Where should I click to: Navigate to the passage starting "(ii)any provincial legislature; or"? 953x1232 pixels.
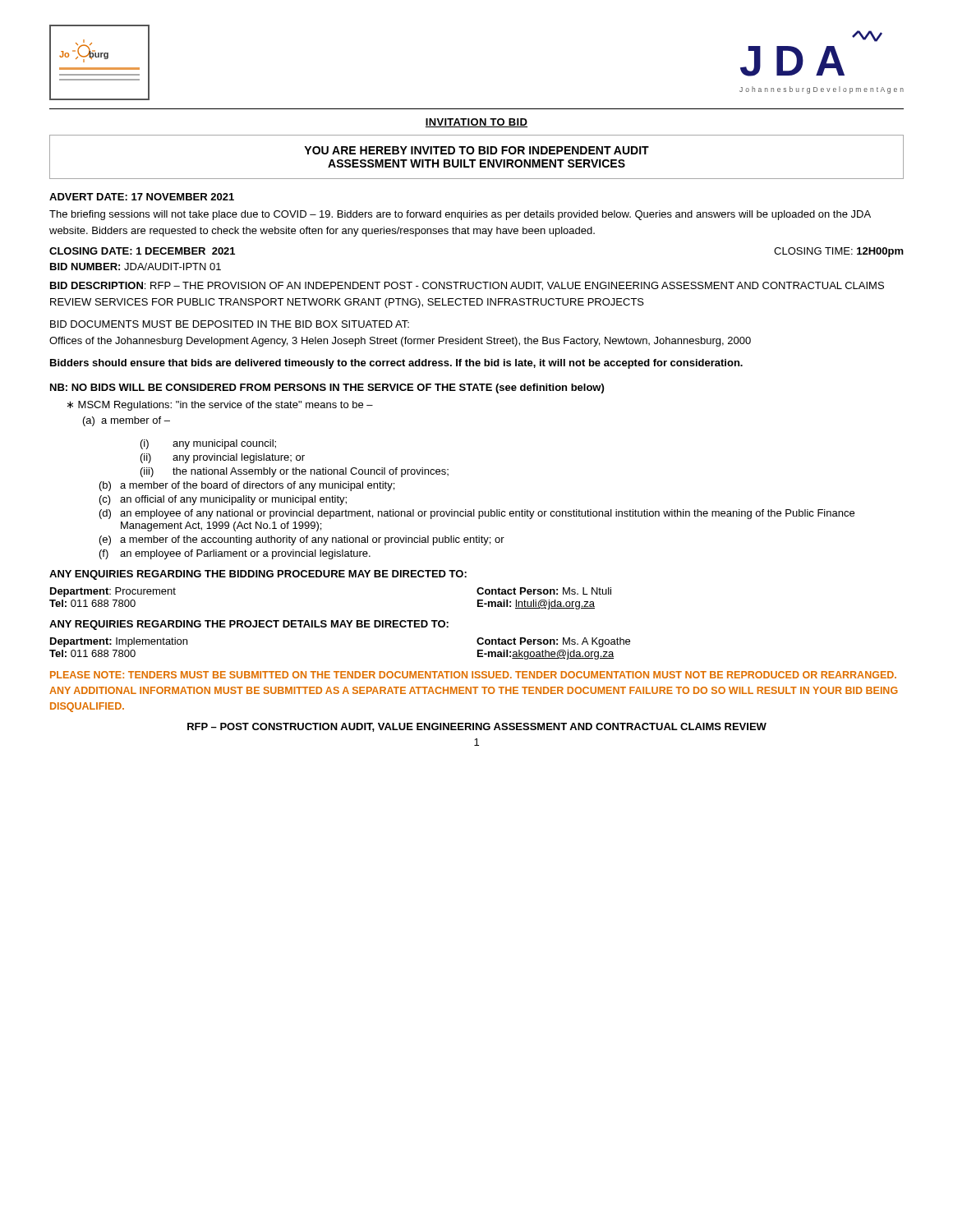222,457
